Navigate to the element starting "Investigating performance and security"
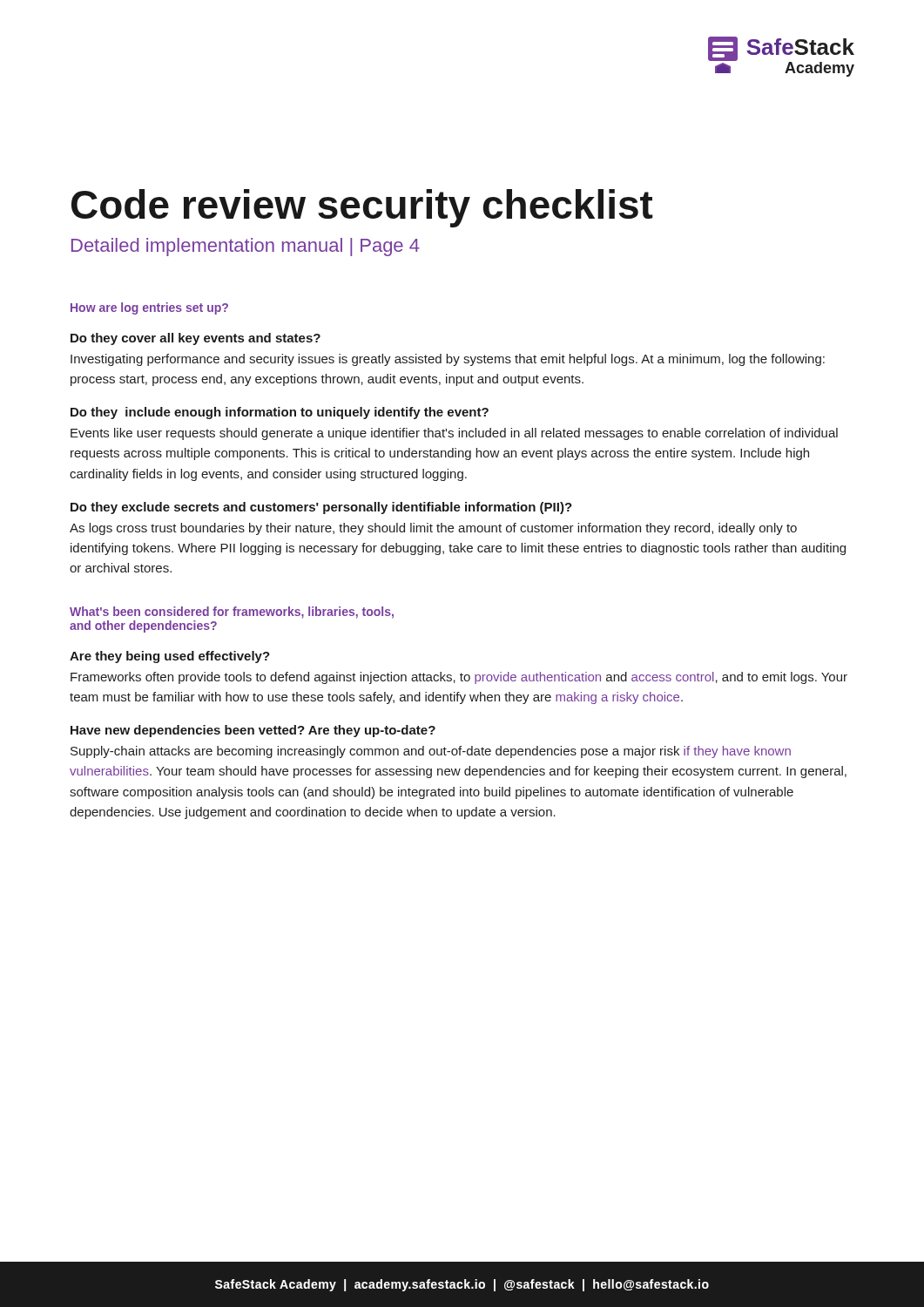 (462, 368)
